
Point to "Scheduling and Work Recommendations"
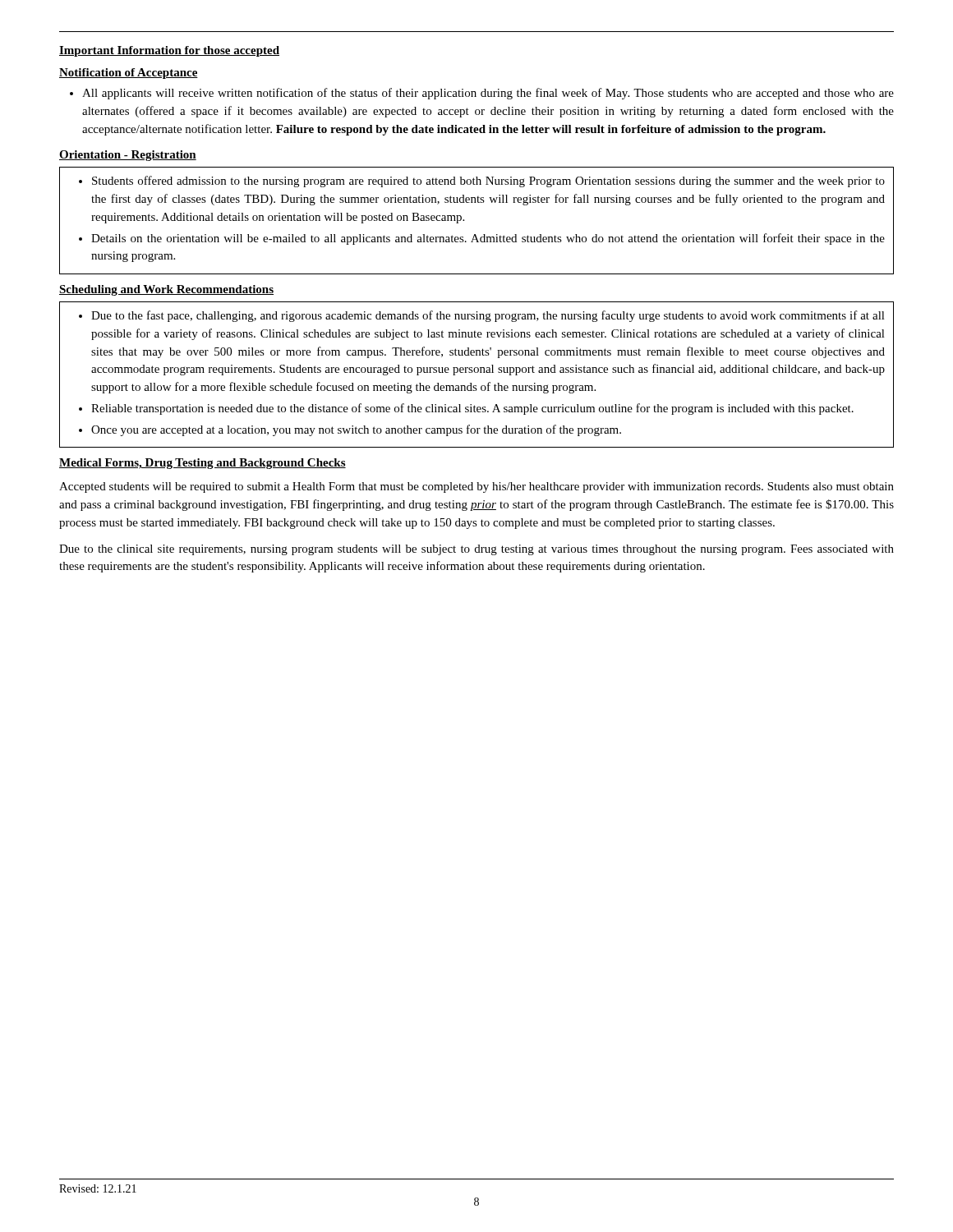coord(166,289)
